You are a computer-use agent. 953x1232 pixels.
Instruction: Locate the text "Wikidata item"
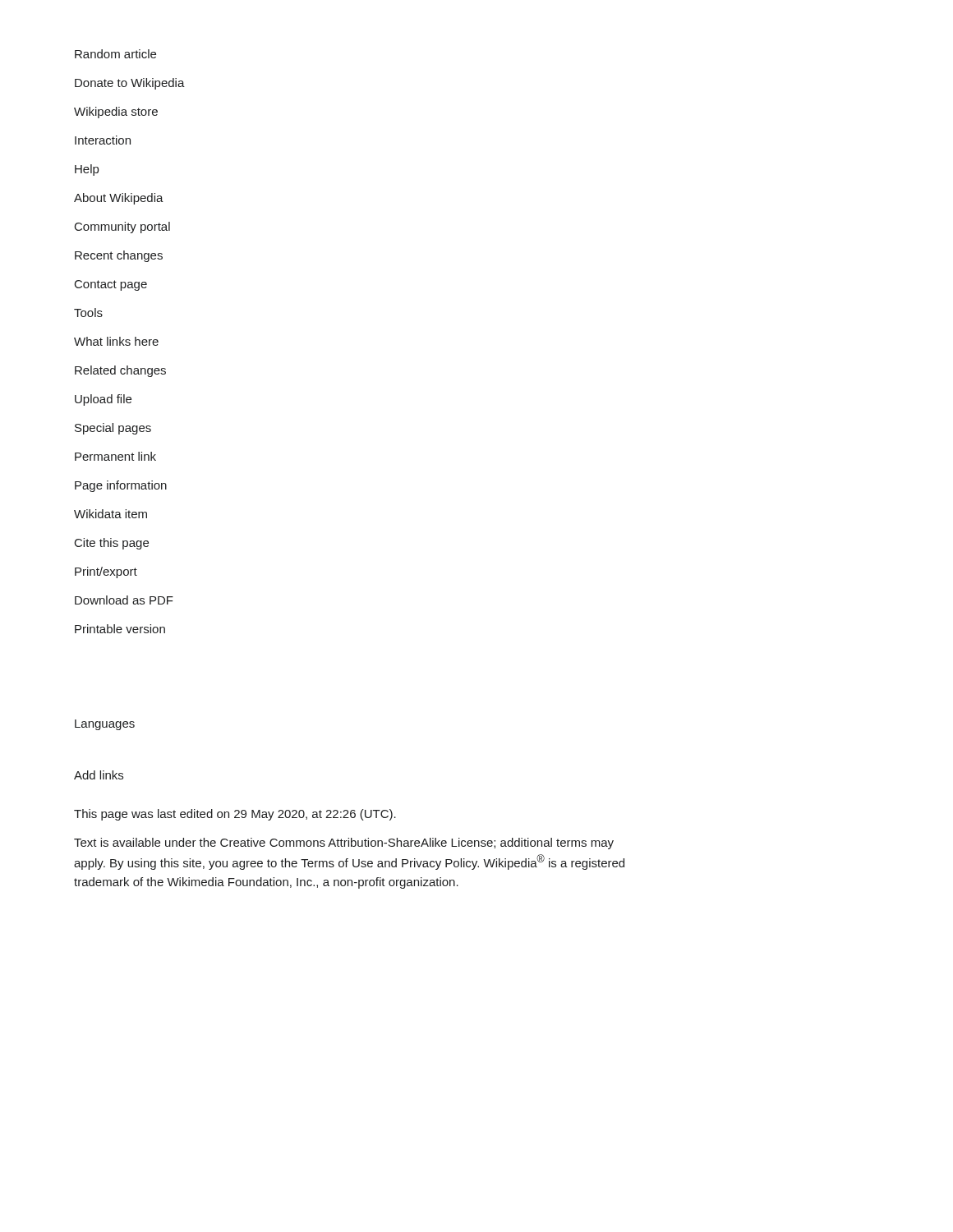111,514
